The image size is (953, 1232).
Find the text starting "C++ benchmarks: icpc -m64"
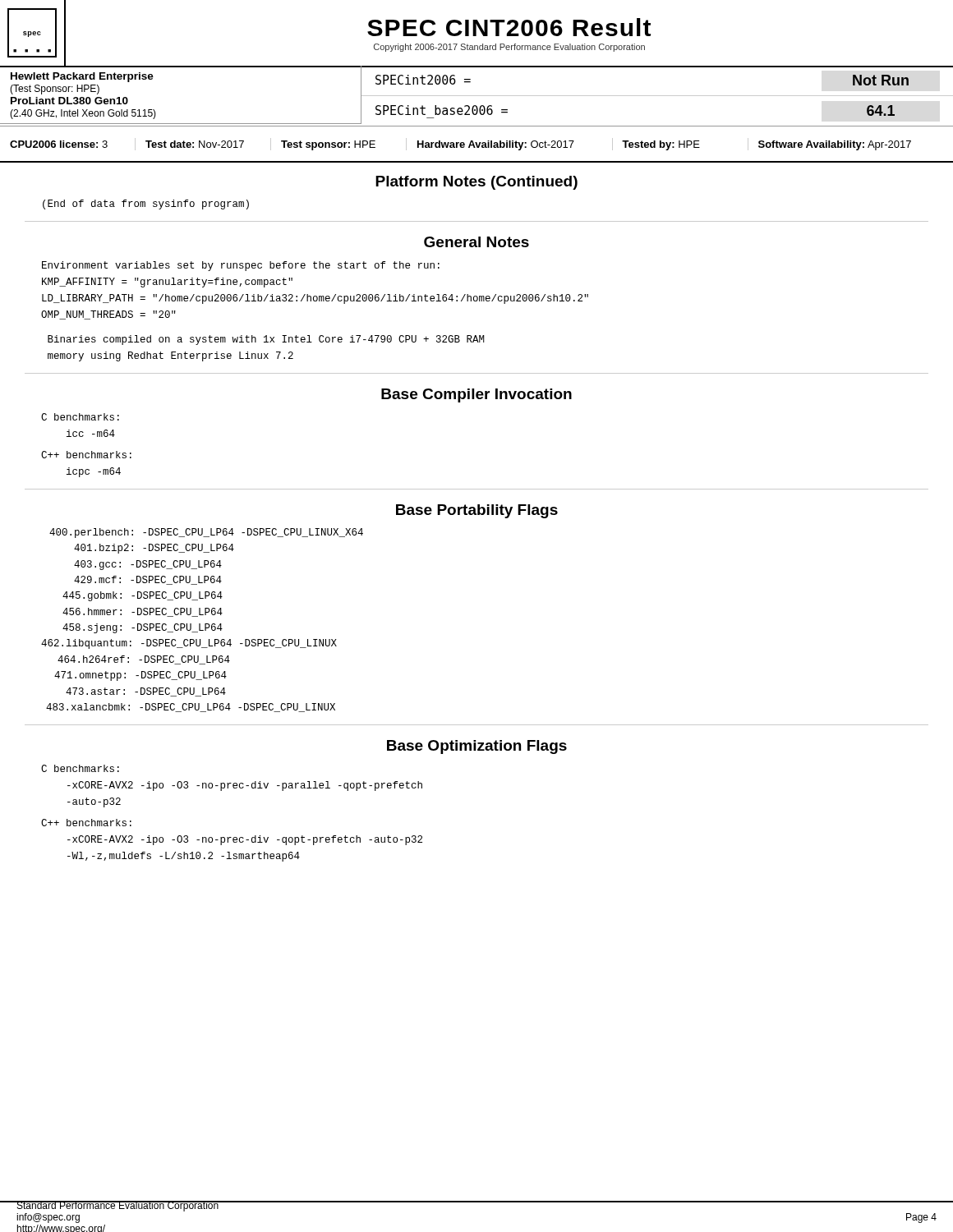pyautogui.click(x=87, y=464)
